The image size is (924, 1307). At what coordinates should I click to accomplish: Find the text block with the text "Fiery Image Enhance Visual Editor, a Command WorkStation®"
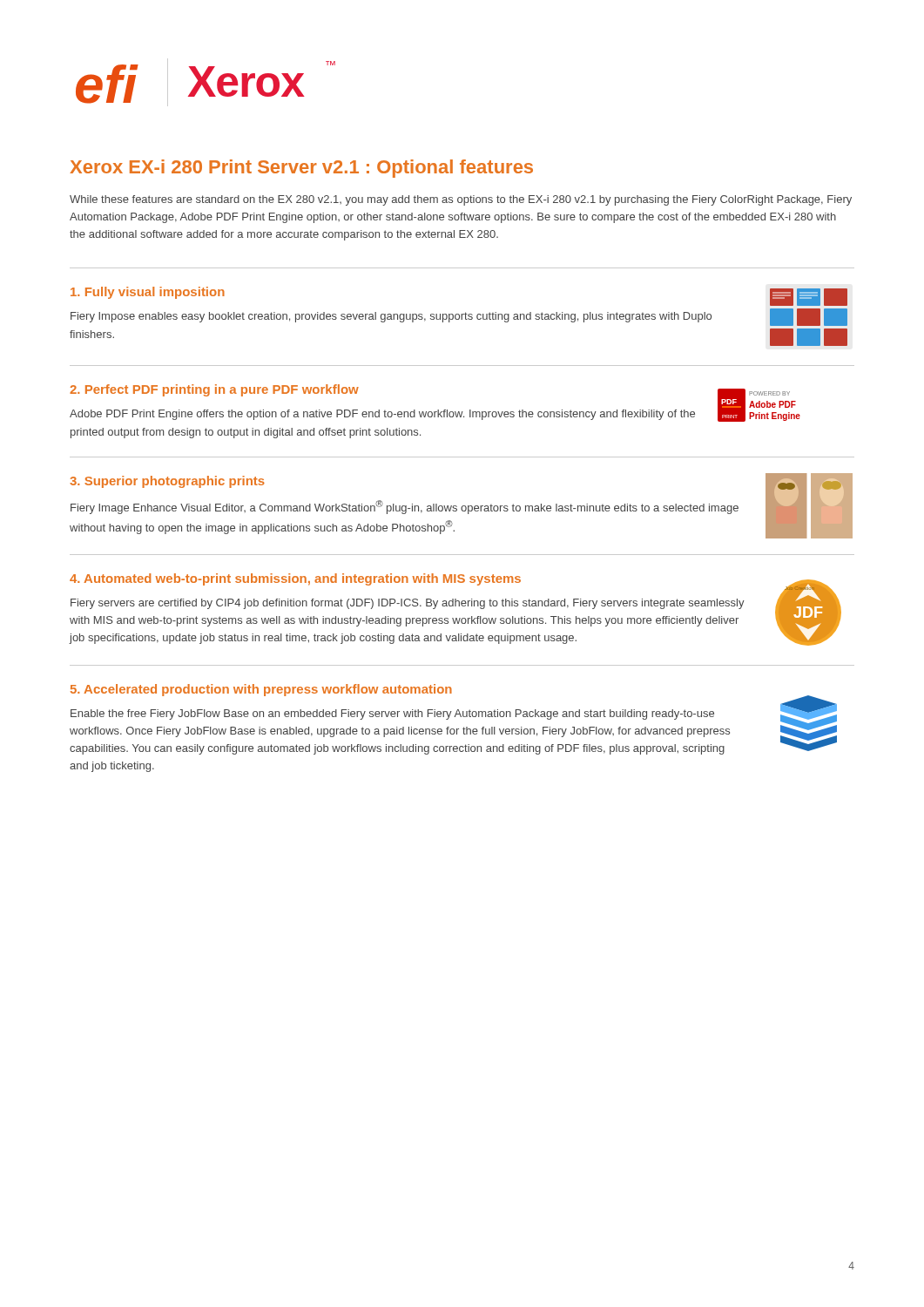404,516
